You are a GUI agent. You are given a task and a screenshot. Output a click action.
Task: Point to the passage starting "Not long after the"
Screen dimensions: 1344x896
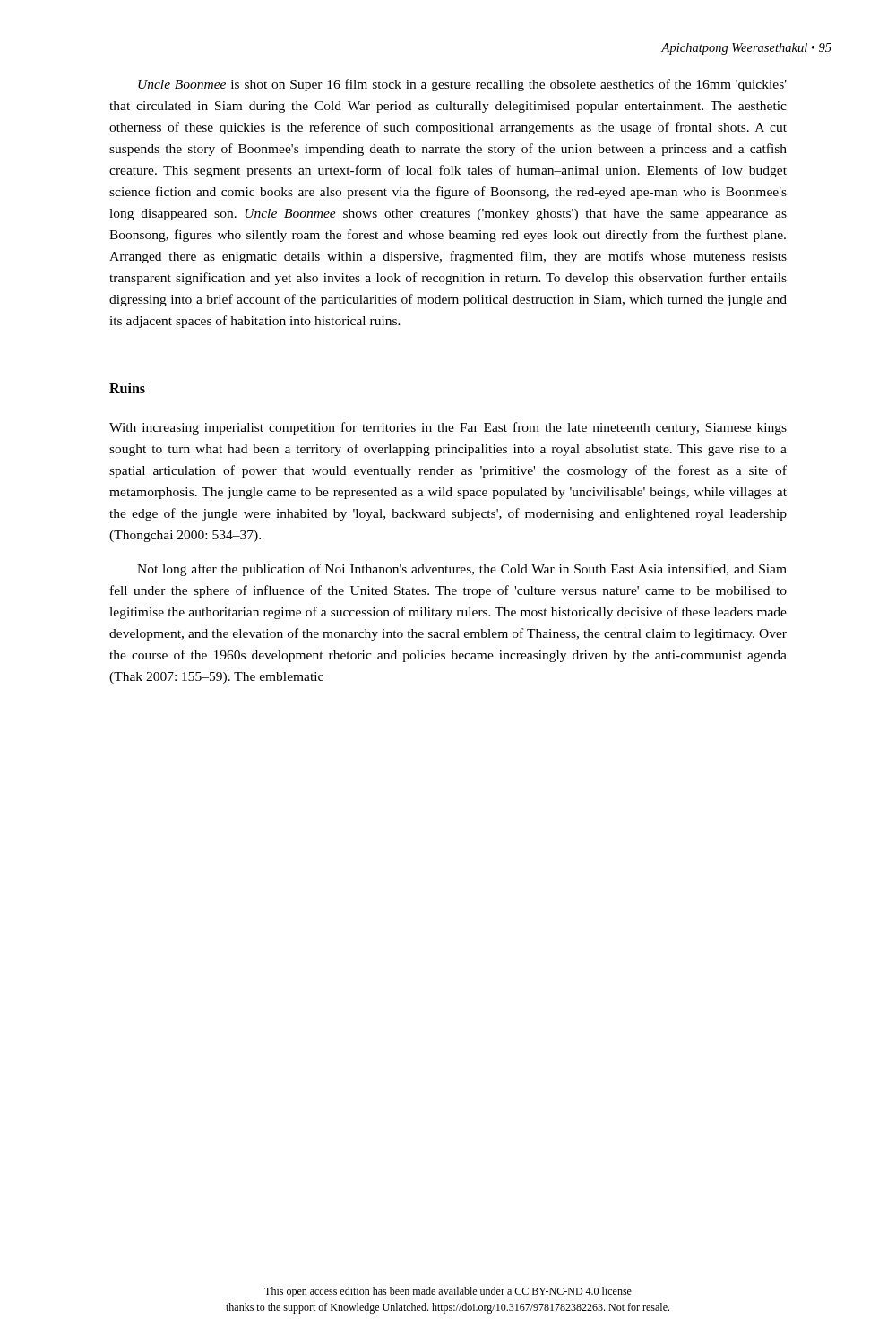click(448, 622)
